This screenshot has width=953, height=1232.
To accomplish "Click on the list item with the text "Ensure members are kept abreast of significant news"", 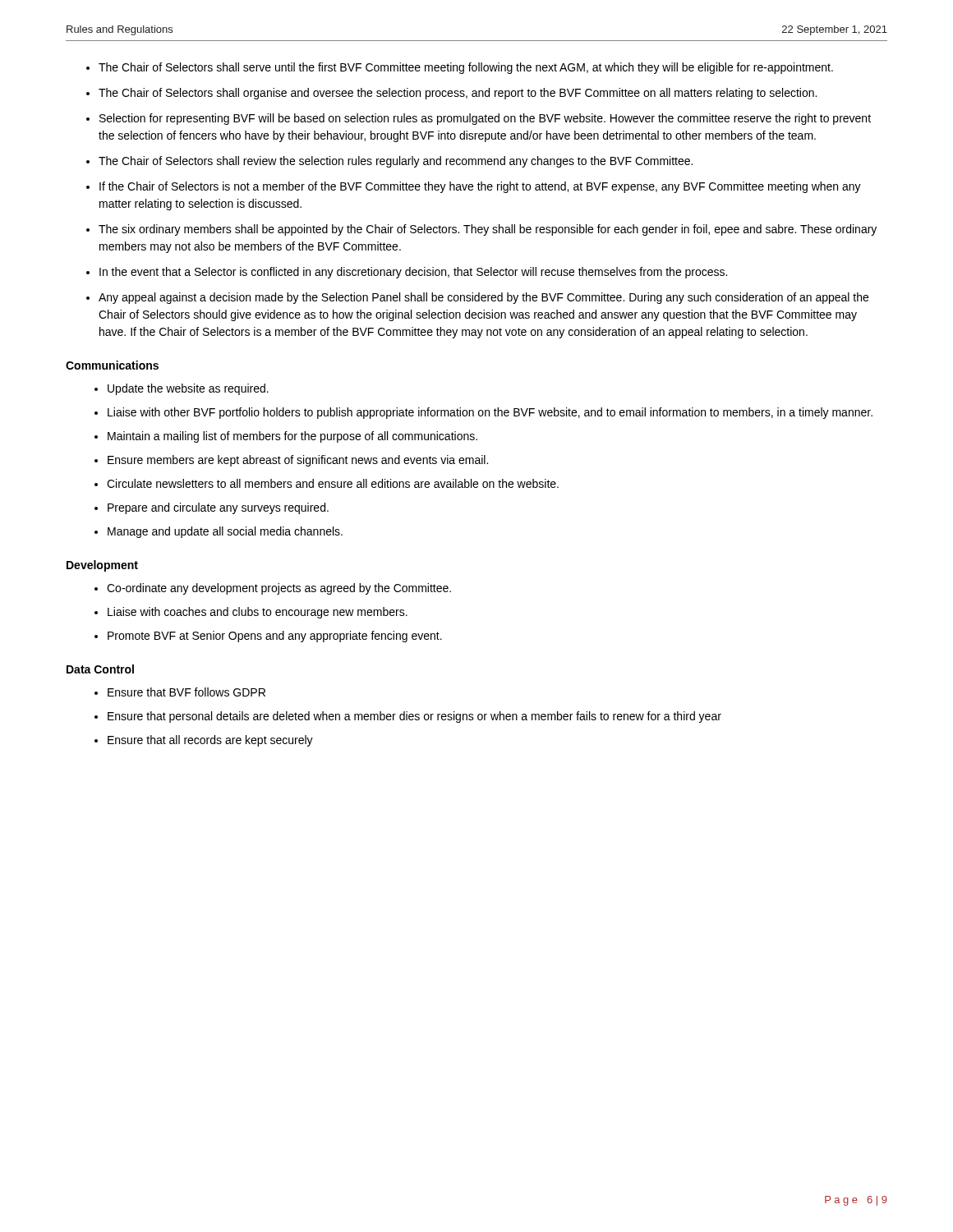I will tap(298, 460).
